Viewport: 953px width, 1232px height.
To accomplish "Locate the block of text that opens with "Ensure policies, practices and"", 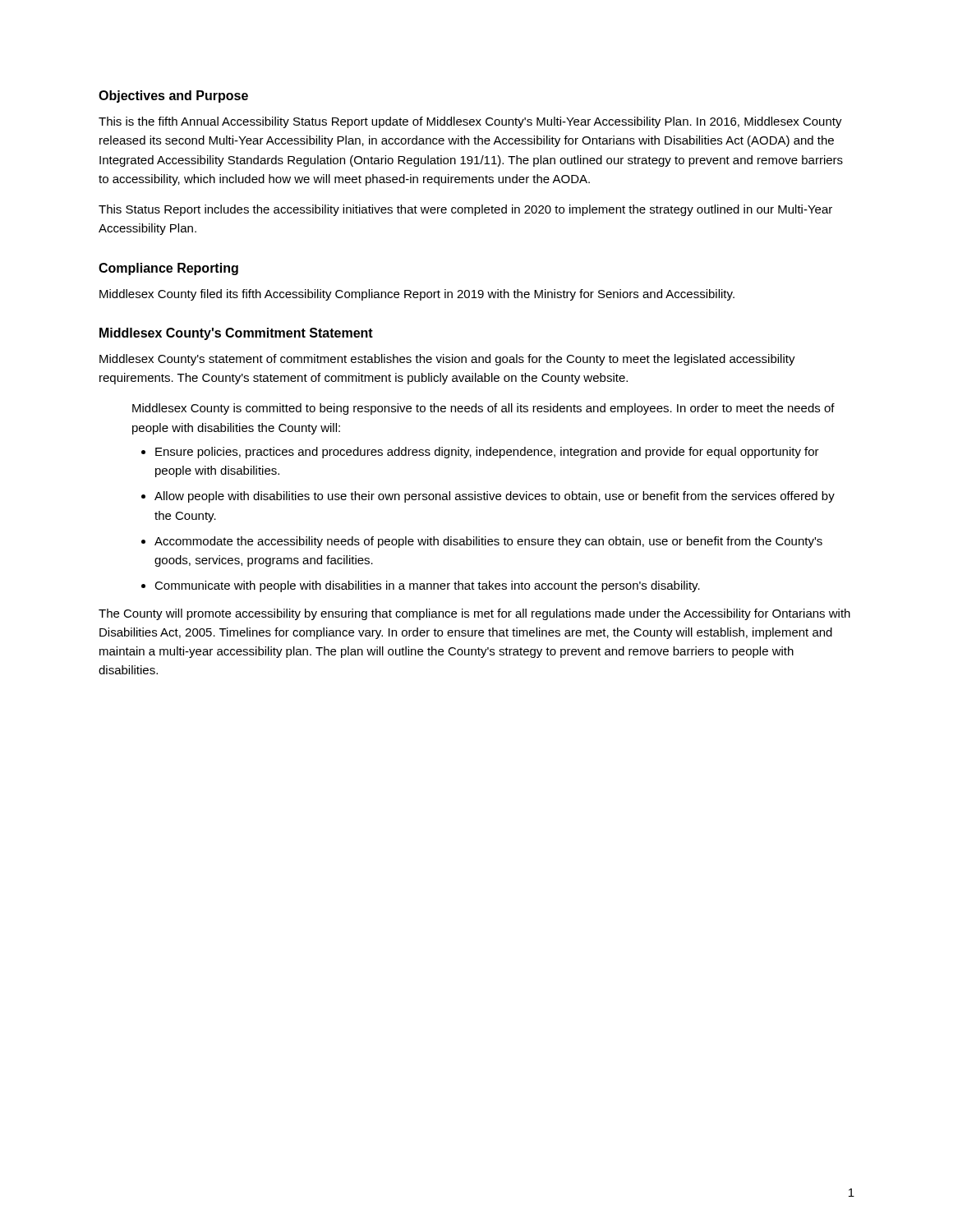I will point(487,461).
